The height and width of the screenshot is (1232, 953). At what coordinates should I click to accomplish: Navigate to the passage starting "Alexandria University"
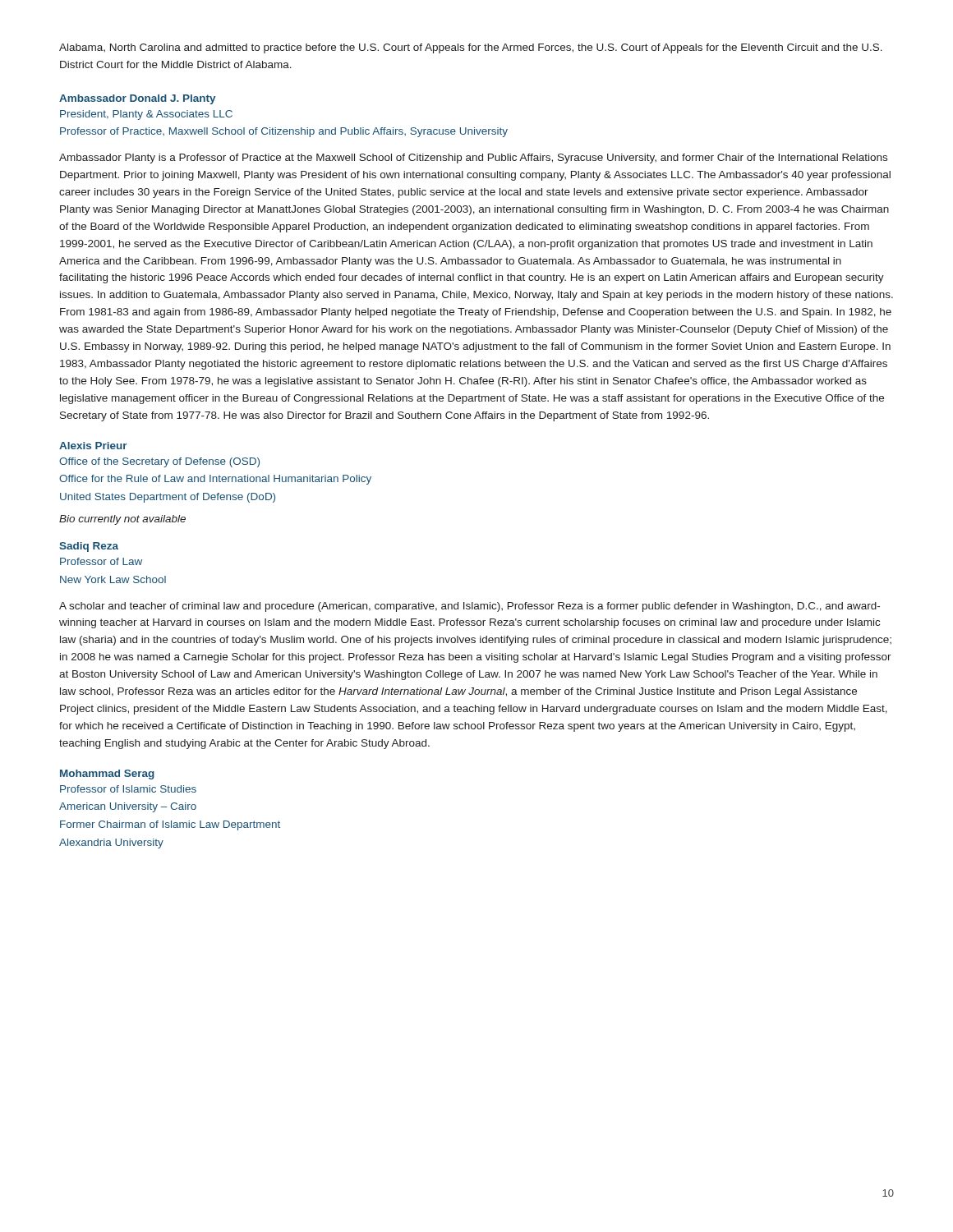111,842
